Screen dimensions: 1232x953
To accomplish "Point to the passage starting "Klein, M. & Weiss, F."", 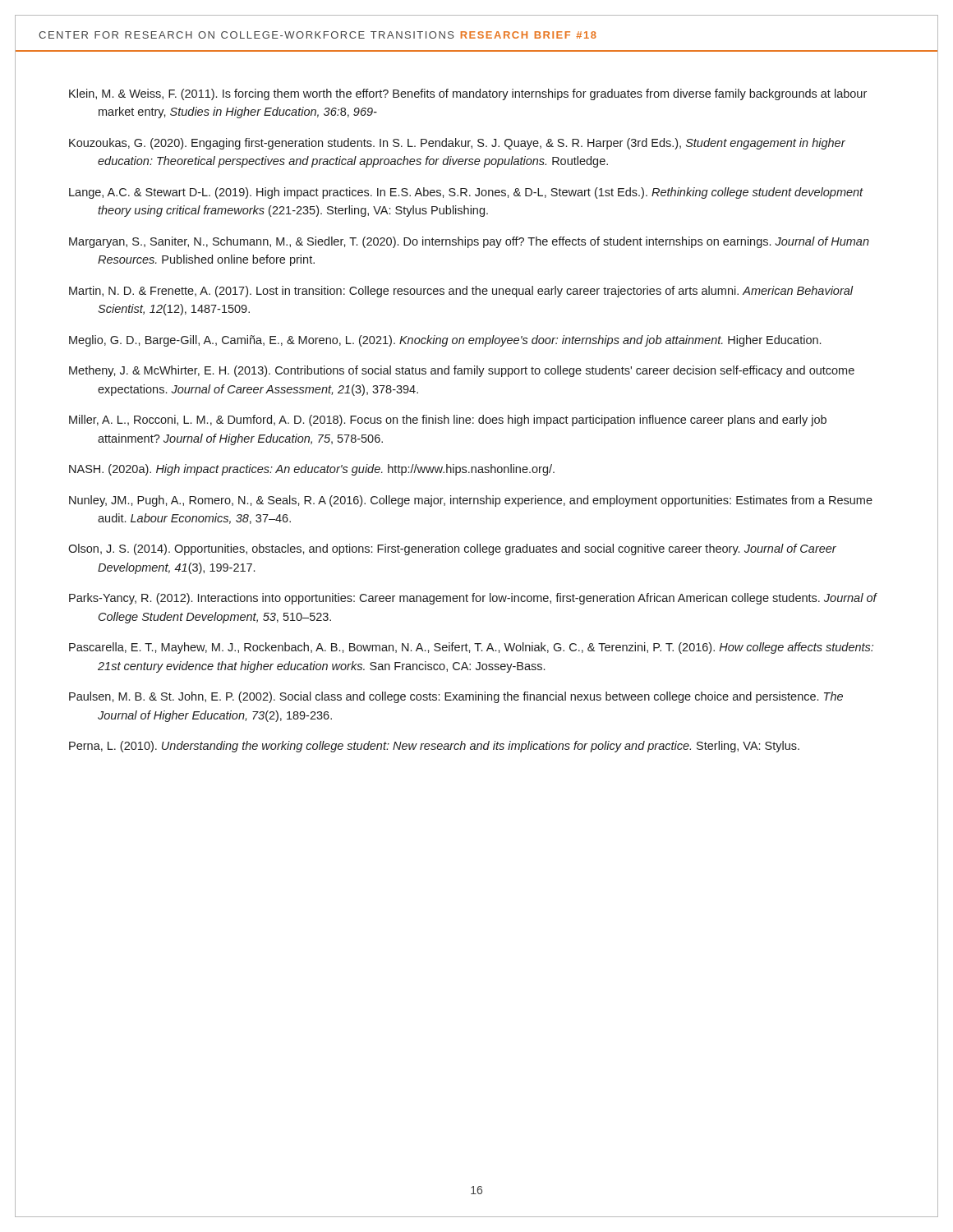I will pos(468,103).
